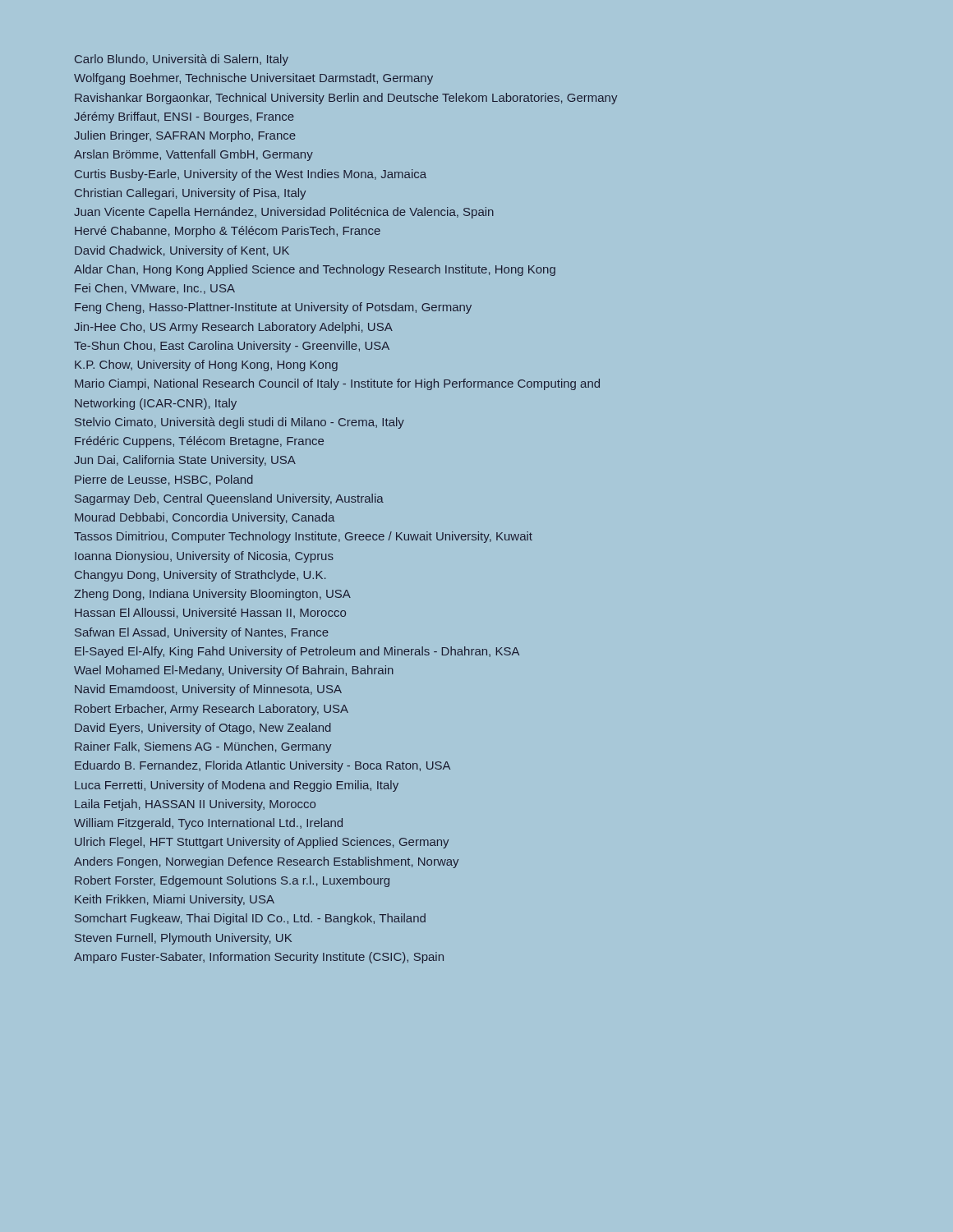Image resolution: width=953 pixels, height=1232 pixels.
Task: Find the text block starting "Wael Mohamed El-Medany, University Of Bahrain,"
Action: pyautogui.click(x=234, y=671)
